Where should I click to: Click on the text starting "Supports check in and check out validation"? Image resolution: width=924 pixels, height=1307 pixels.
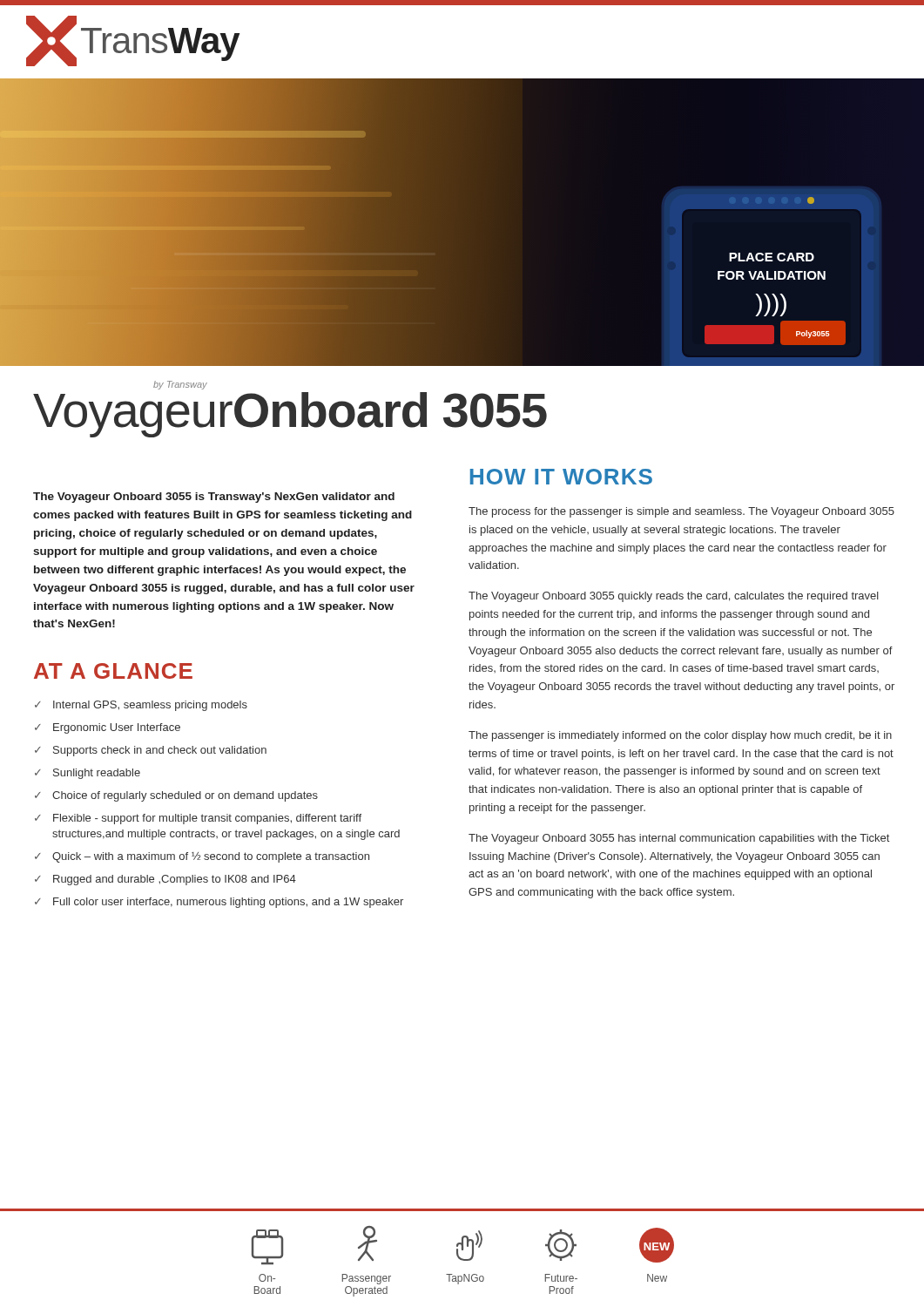coord(160,750)
